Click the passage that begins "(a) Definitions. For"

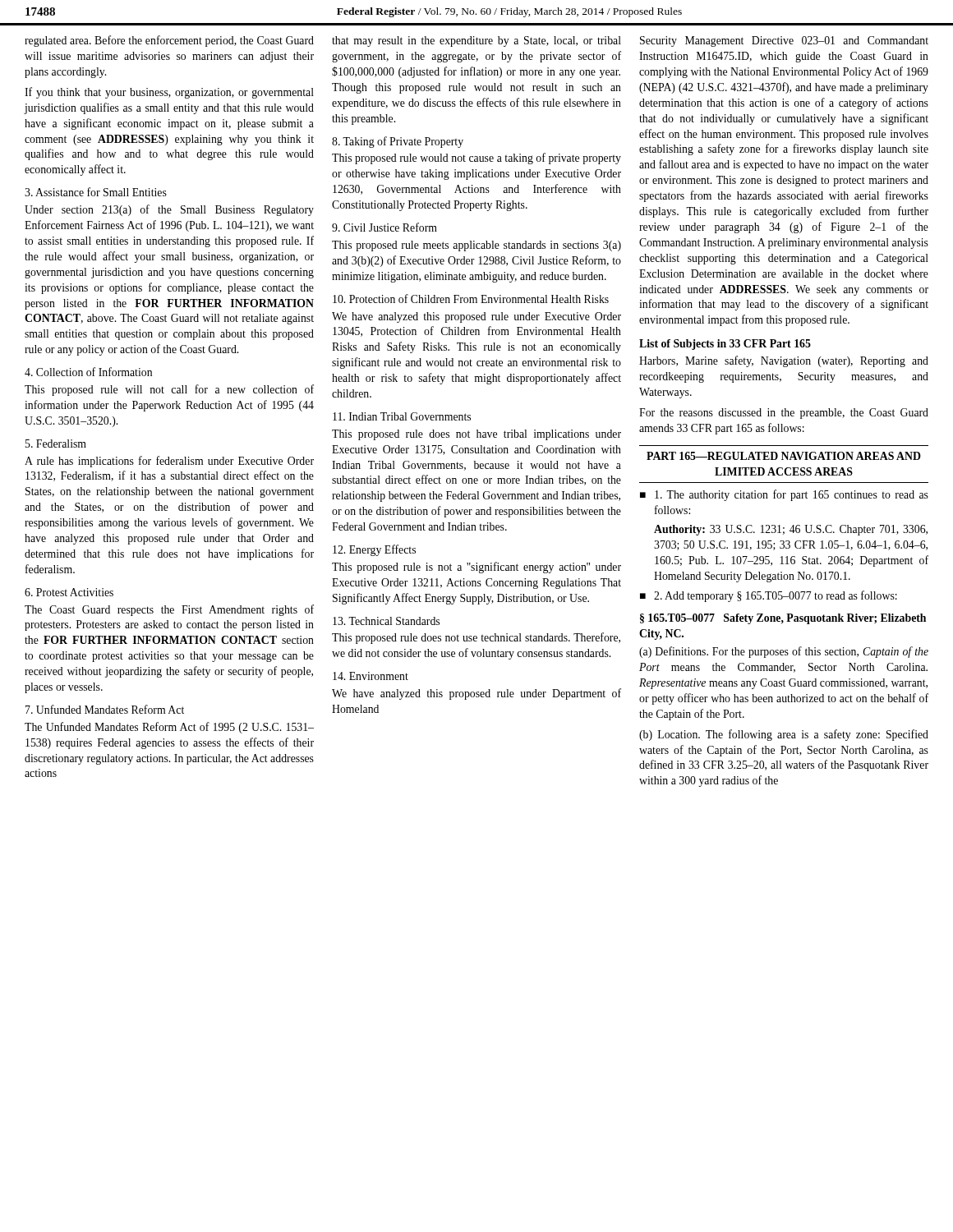784,684
